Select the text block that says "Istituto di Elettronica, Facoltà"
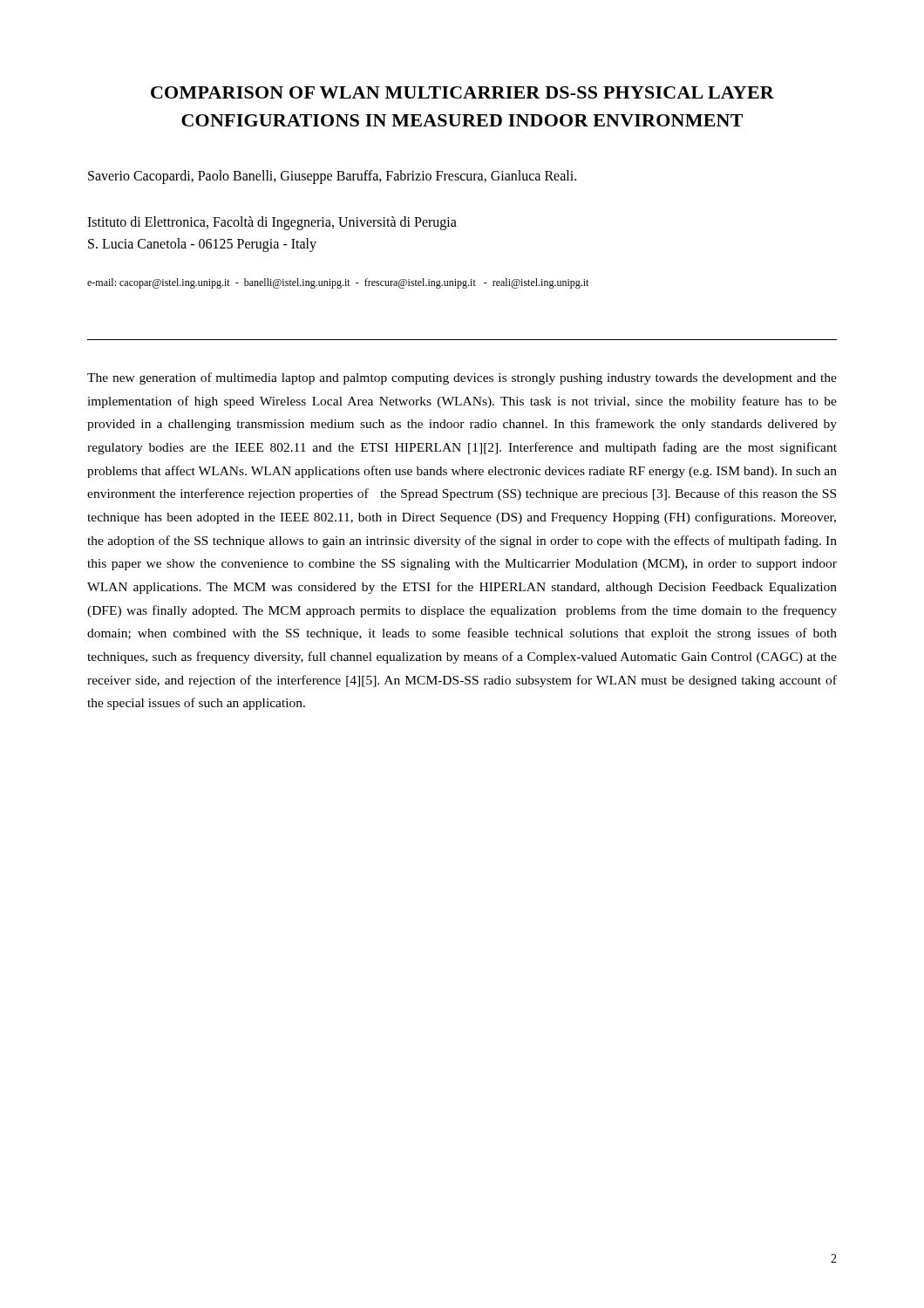924x1308 pixels. (x=272, y=233)
